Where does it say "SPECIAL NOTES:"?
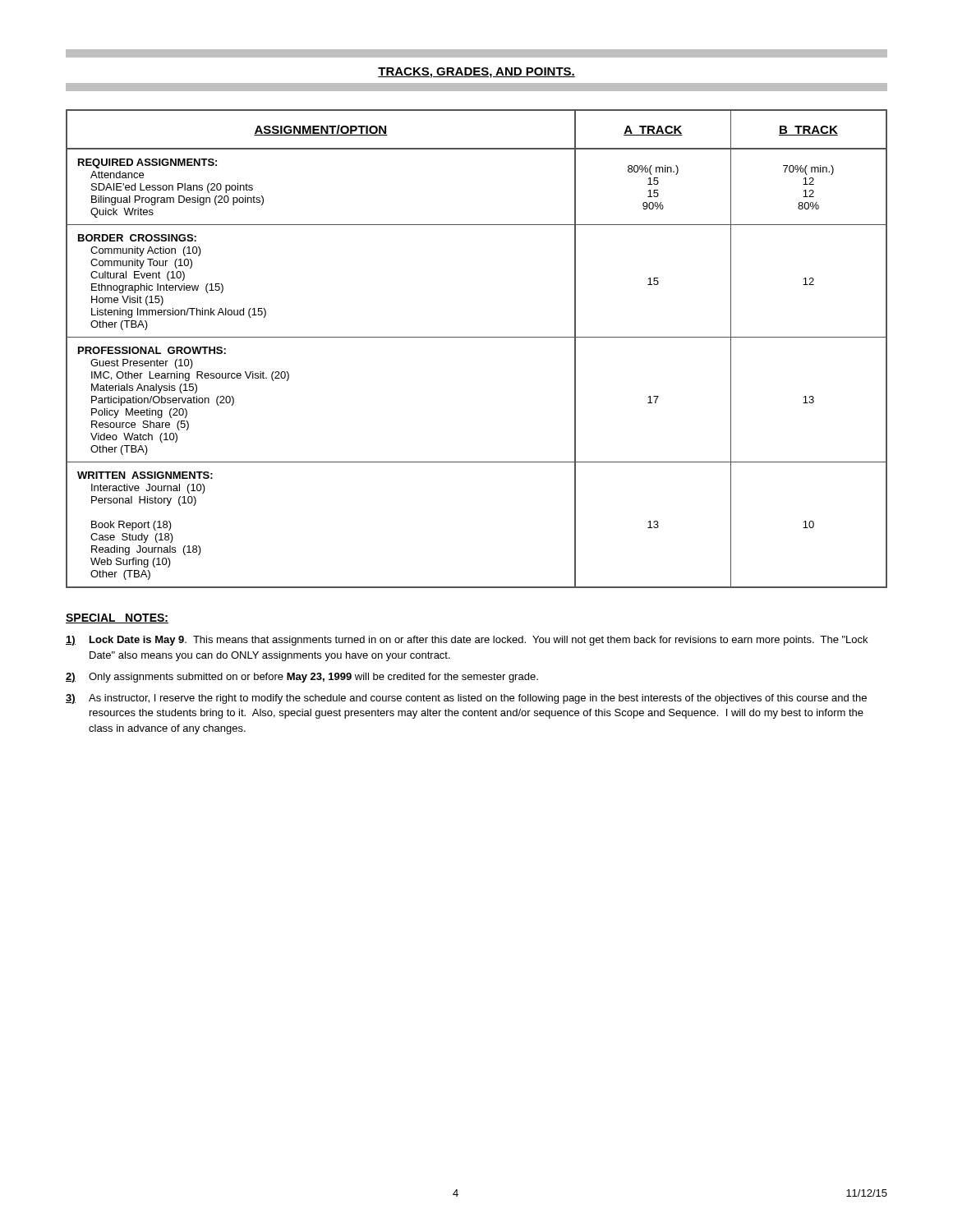Viewport: 953px width, 1232px height. coord(117,618)
